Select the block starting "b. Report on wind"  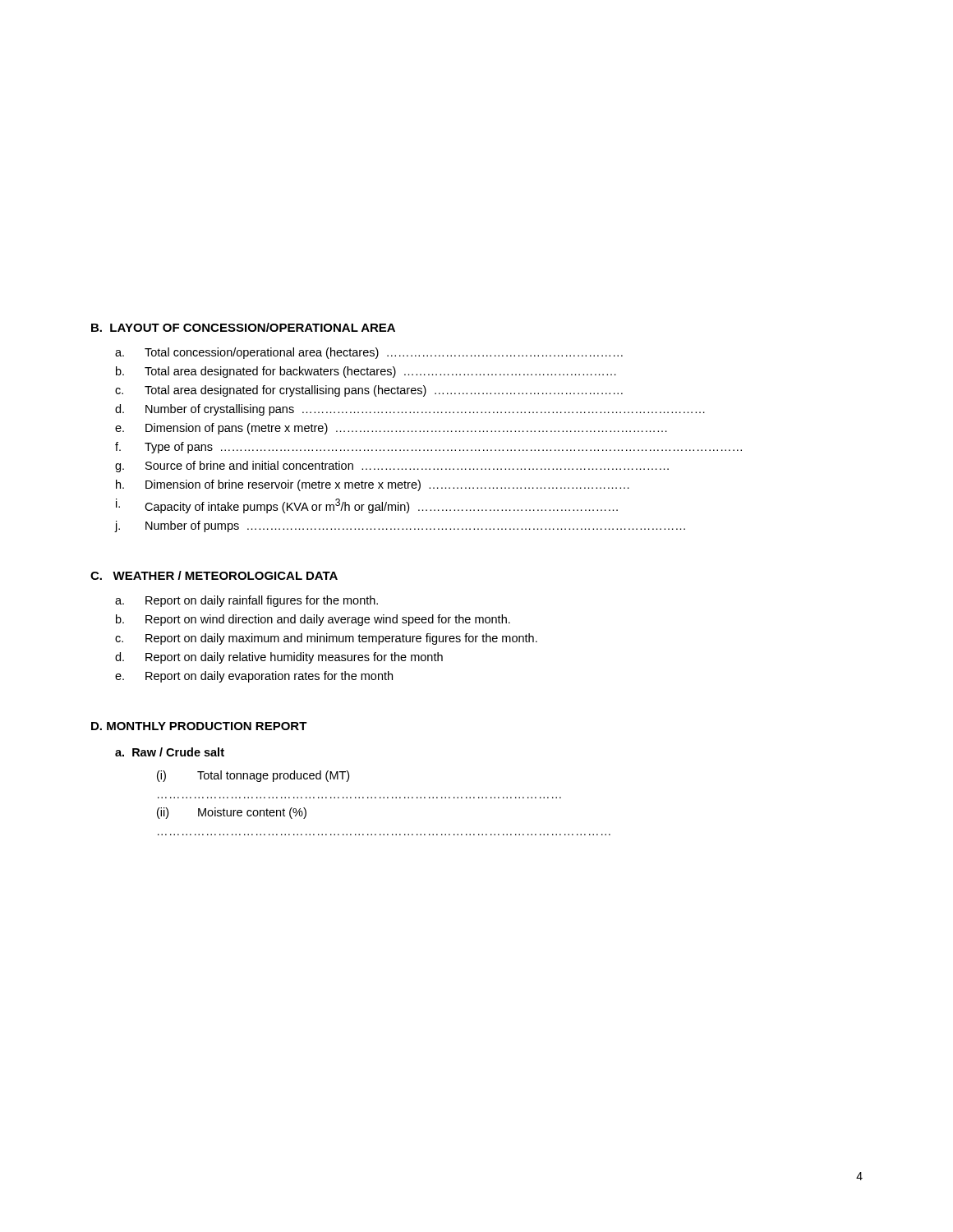coord(489,619)
